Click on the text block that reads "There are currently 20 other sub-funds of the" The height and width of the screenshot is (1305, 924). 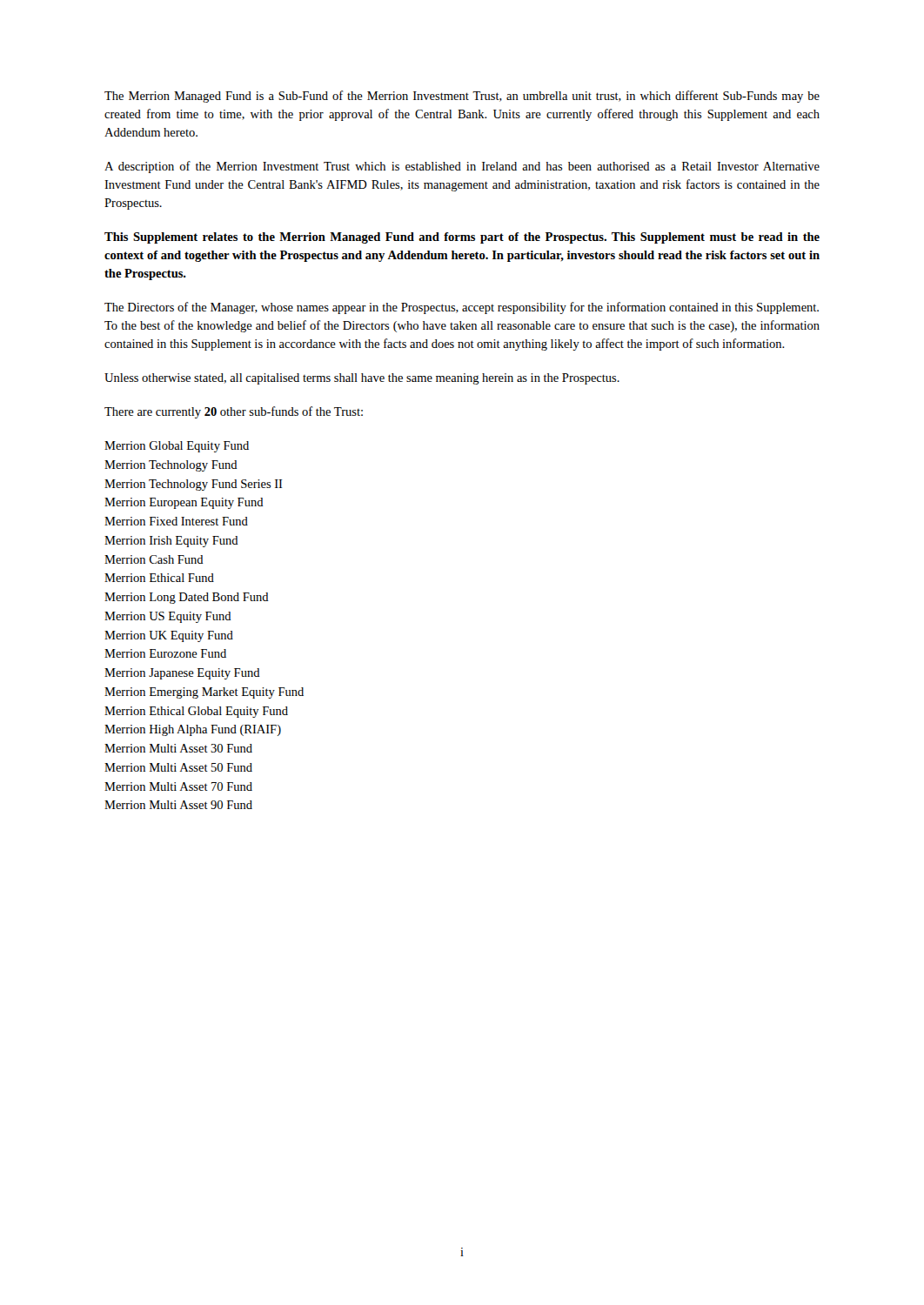(234, 412)
